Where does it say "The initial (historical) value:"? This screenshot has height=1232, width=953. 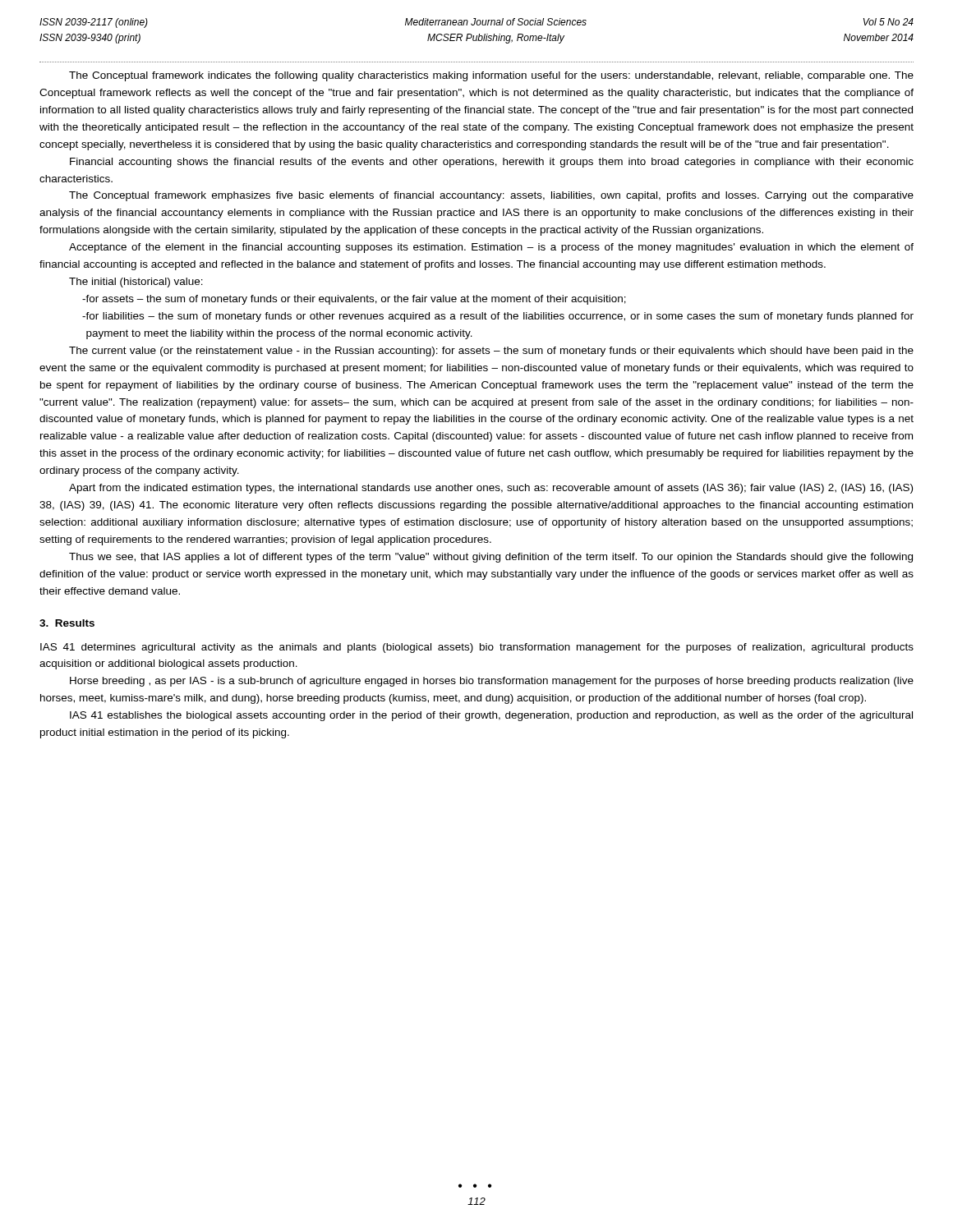[x=136, y=283]
